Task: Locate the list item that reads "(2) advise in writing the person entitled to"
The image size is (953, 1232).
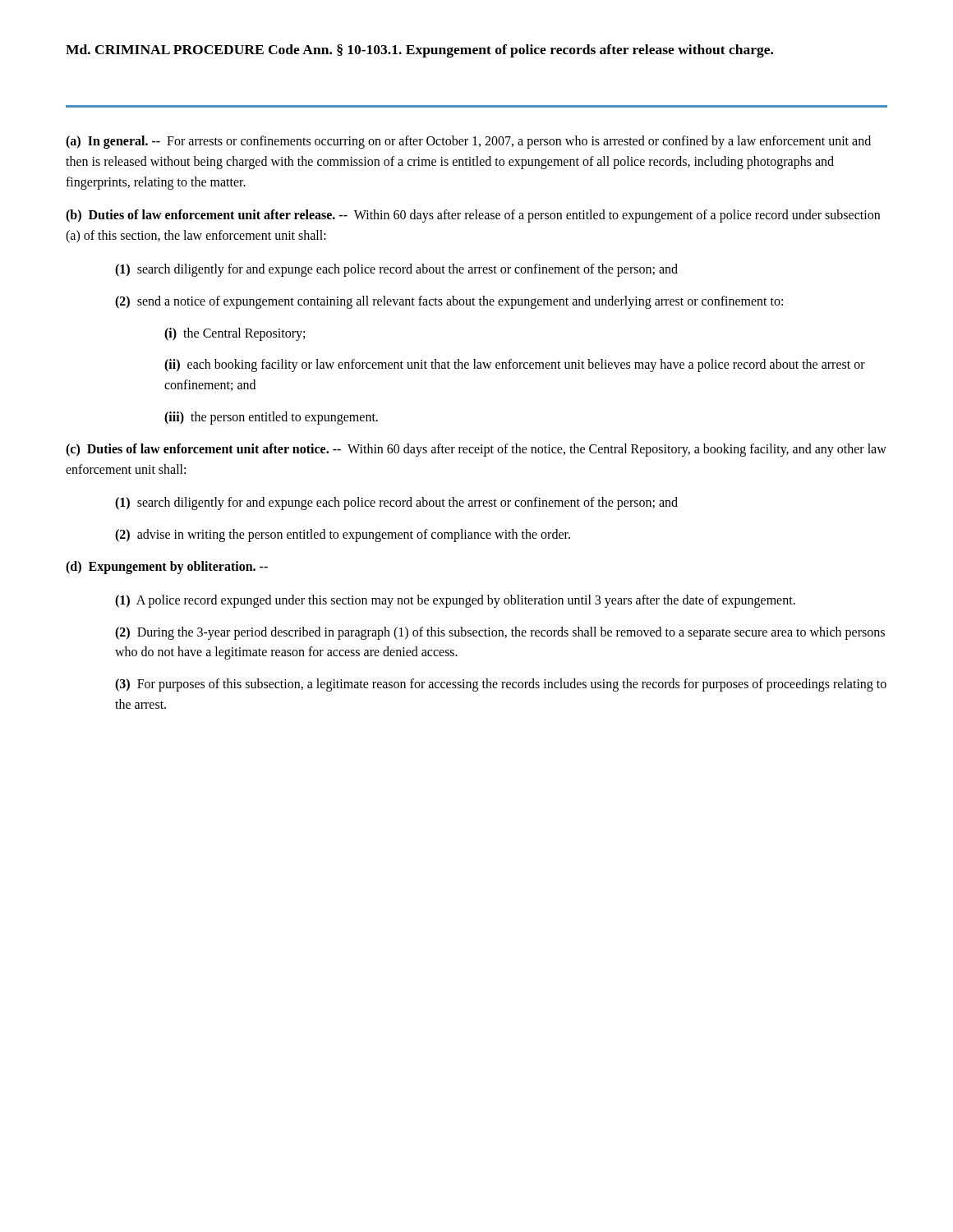Action: [x=343, y=534]
